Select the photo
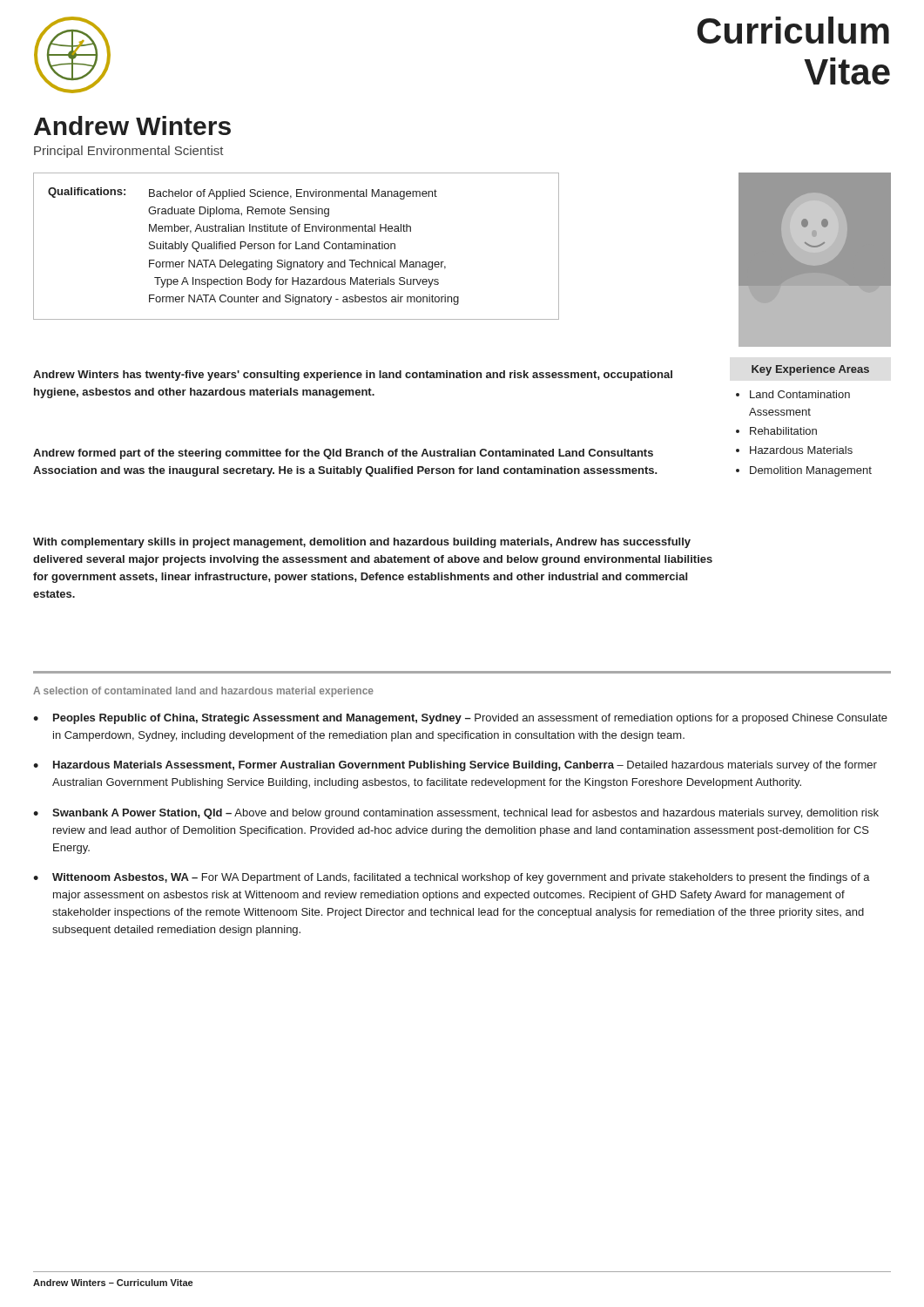 coord(815,260)
